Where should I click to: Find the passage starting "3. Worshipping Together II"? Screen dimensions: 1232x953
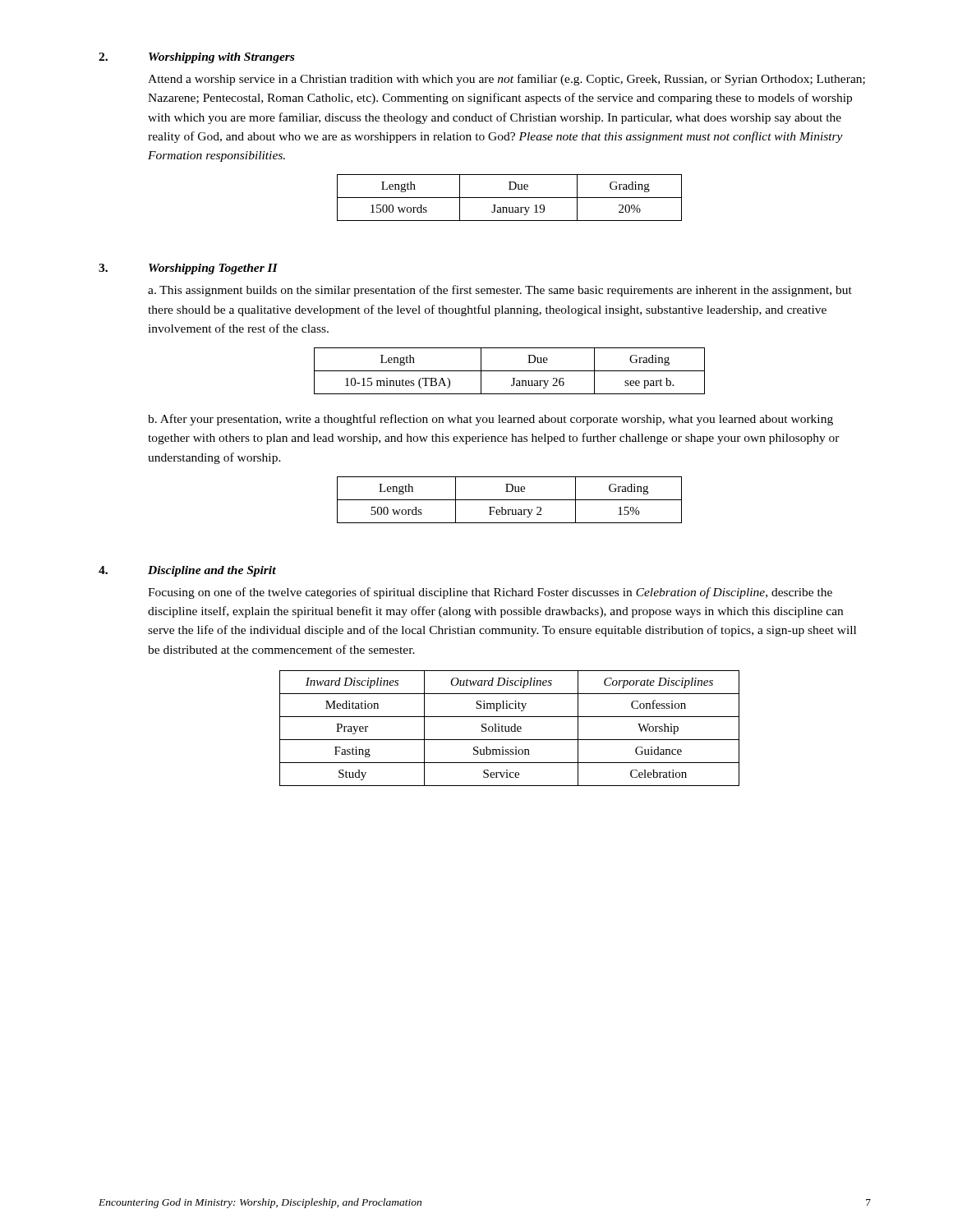485,399
